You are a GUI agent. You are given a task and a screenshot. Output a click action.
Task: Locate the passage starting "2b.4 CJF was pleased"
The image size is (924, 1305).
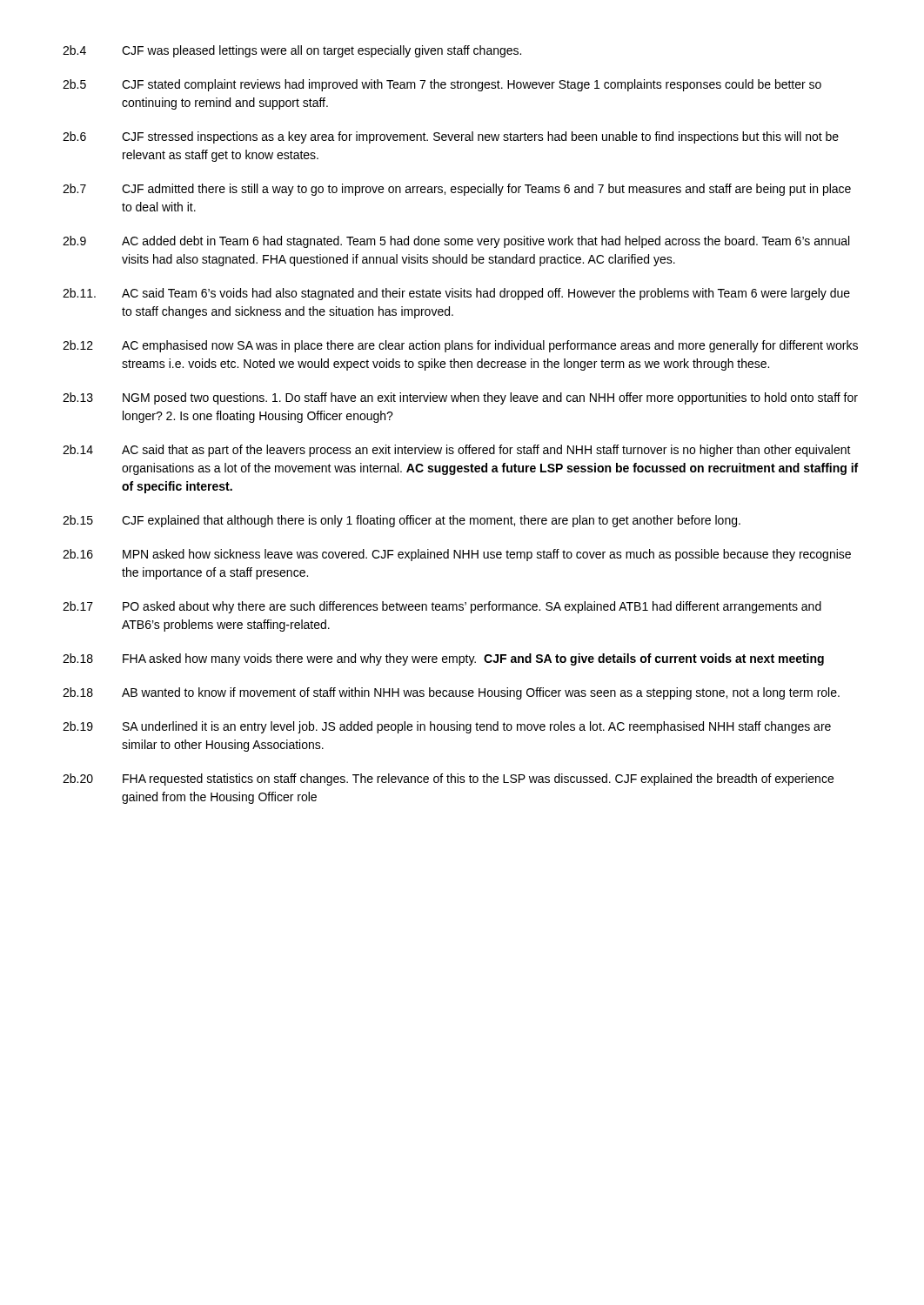[x=293, y=51]
